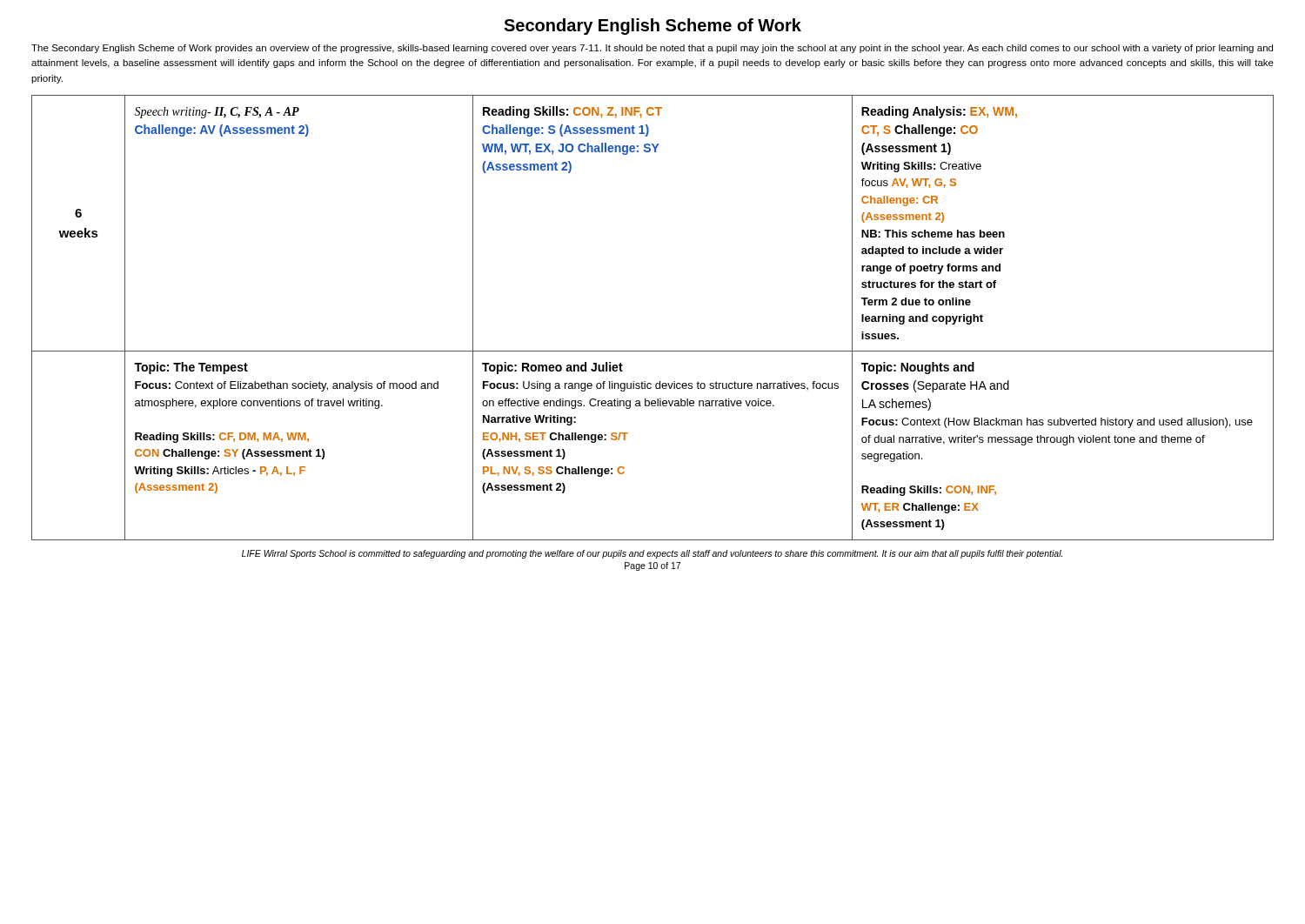Find the table that mentions "Topic: Noughts and Crosses (Separate"
Image resolution: width=1305 pixels, height=924 pixels.
[652, 317]
